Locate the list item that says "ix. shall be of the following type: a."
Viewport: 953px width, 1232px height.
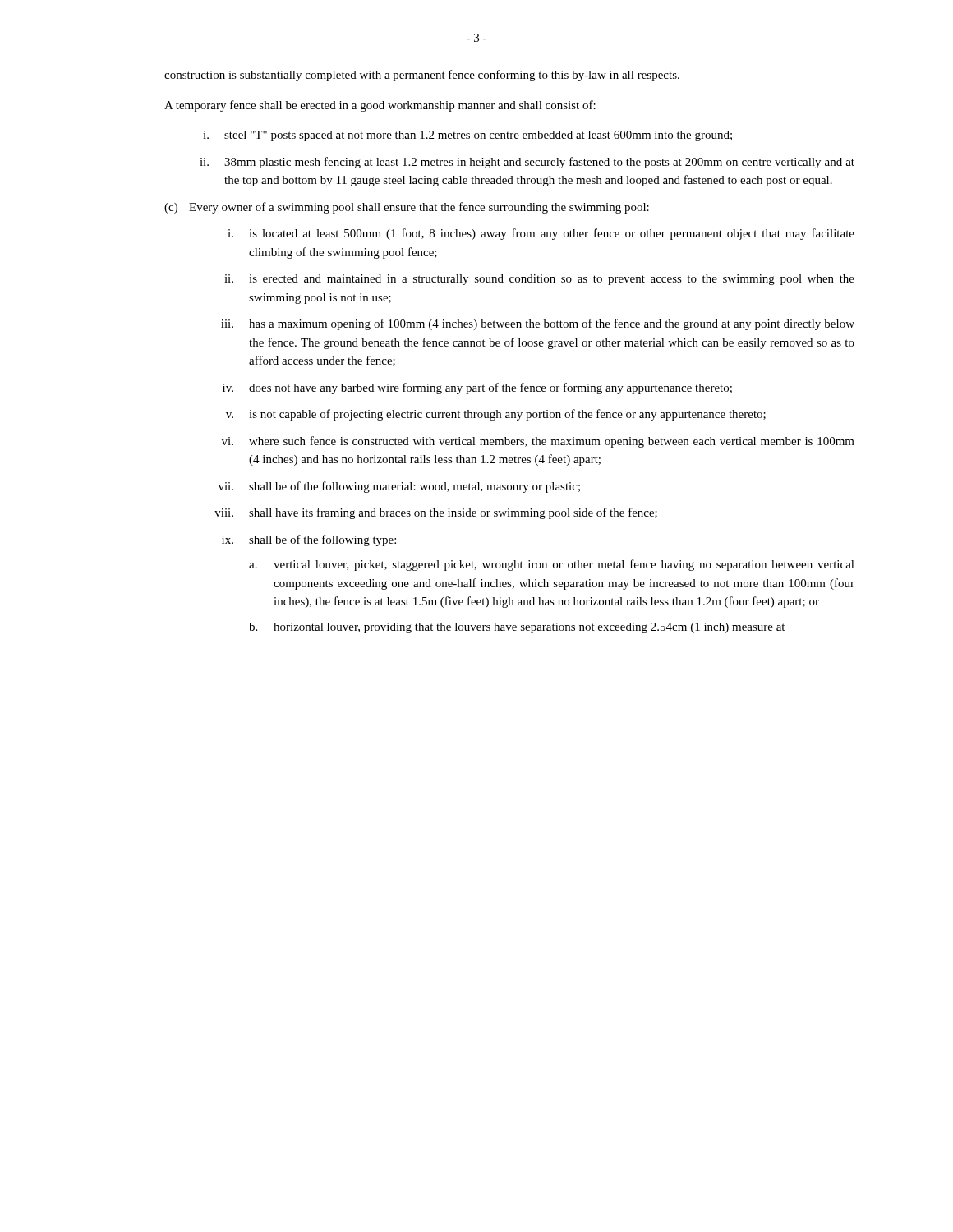[x=522, y=586]
